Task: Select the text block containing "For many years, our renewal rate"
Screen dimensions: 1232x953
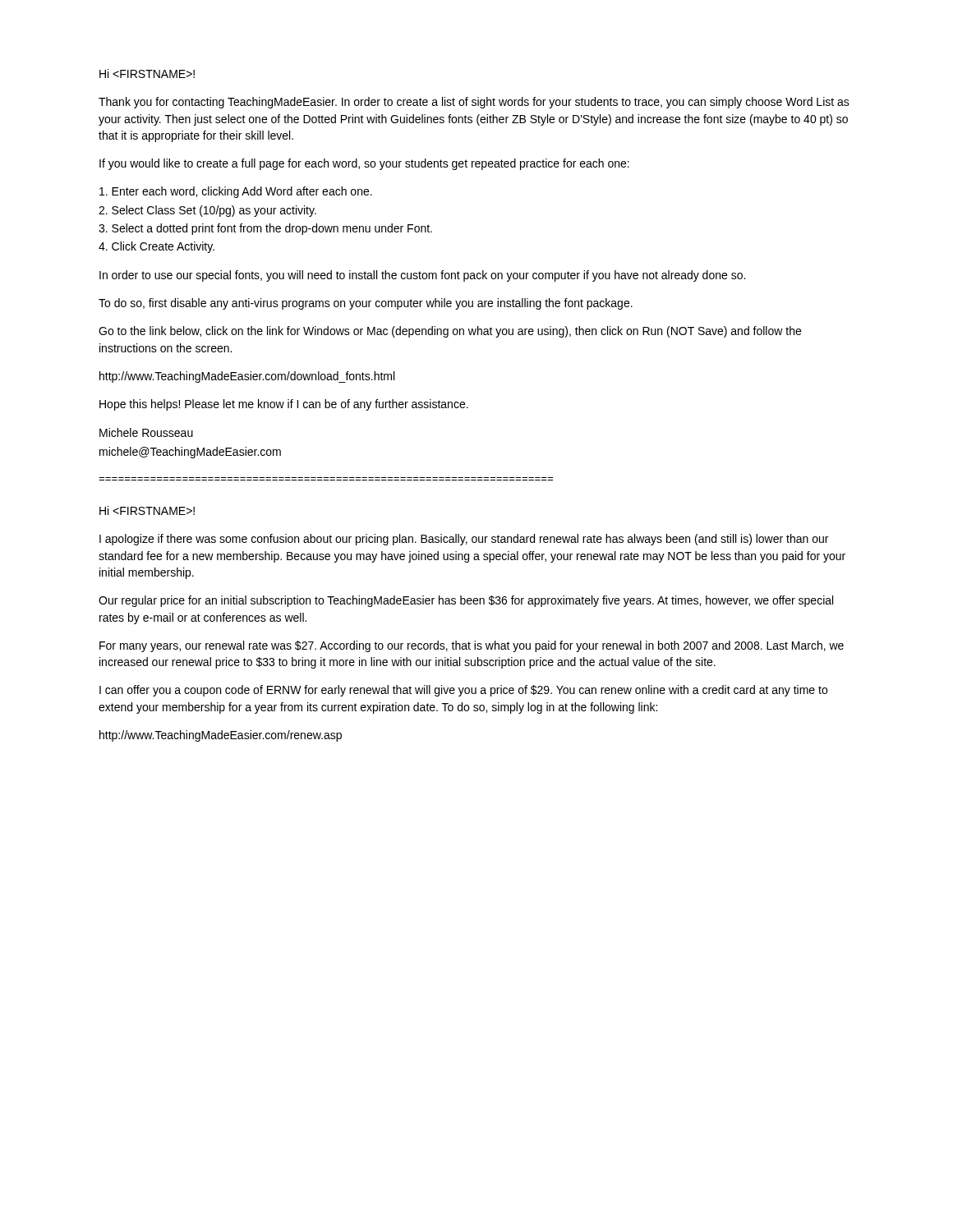Action: (x=471, y=654)
